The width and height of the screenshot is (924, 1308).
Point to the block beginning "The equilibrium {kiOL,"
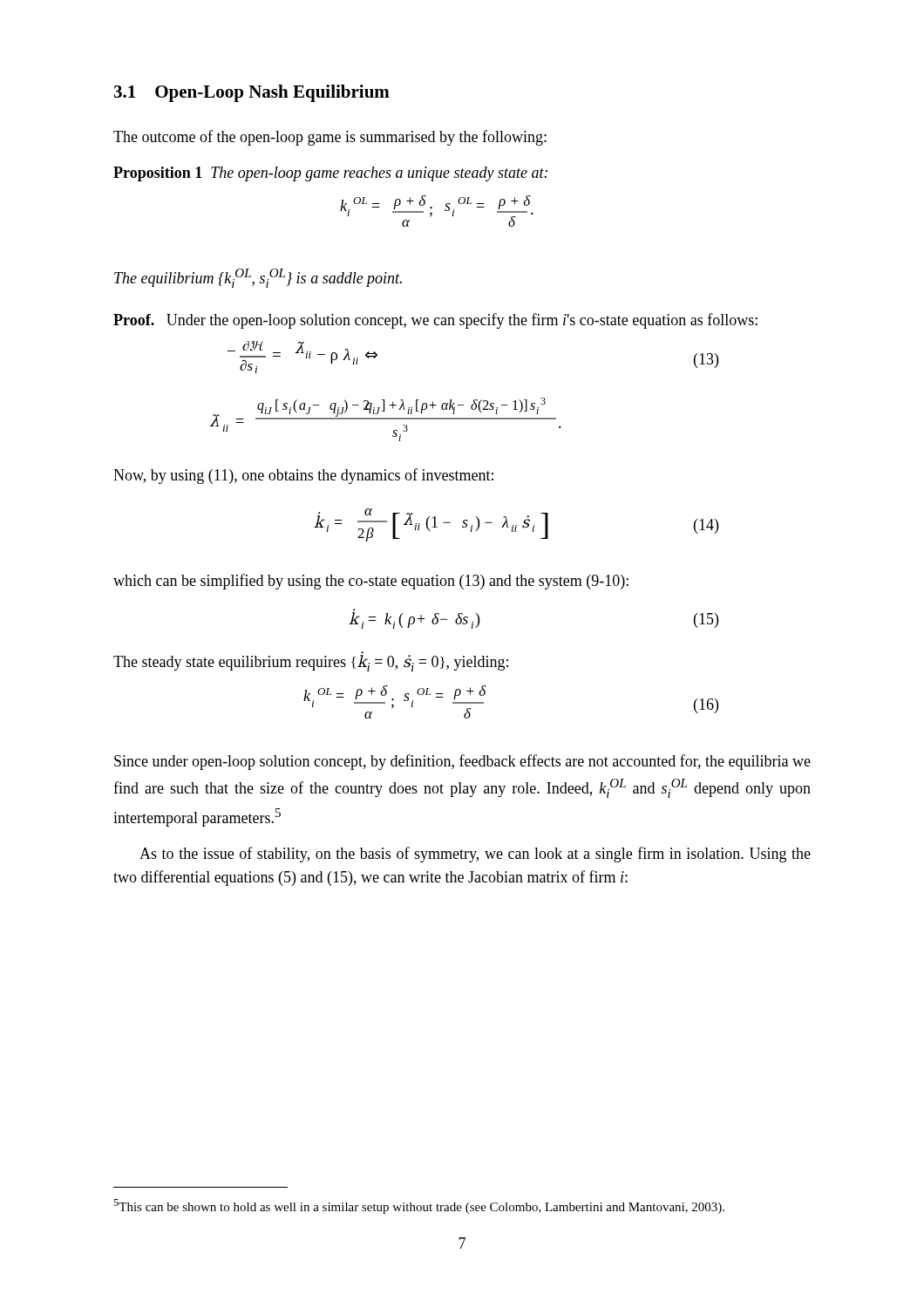coord(258,278)
